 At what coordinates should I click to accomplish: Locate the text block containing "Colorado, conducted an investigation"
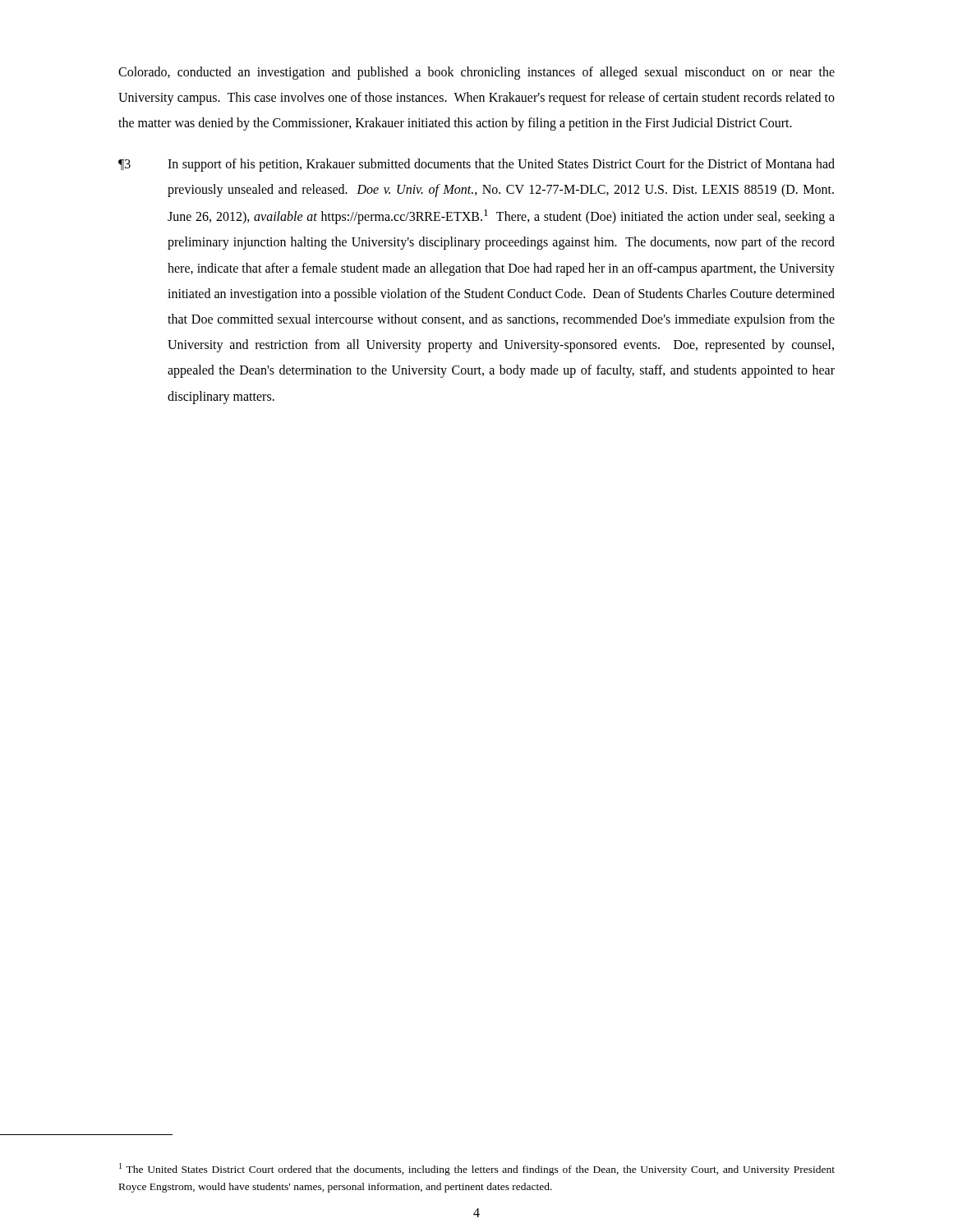point(476,98)
